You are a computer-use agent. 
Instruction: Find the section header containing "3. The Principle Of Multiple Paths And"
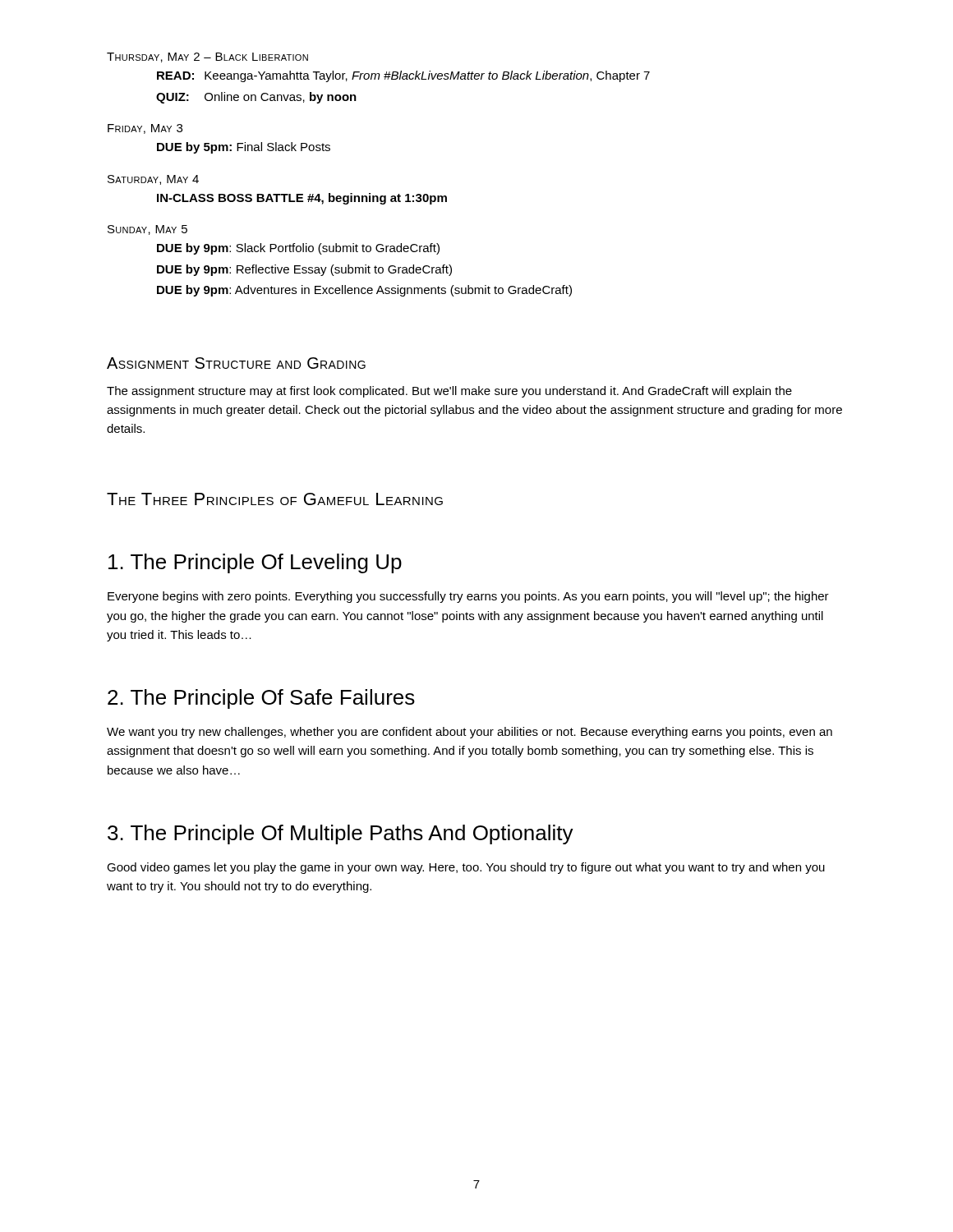(x=340, y=833)
